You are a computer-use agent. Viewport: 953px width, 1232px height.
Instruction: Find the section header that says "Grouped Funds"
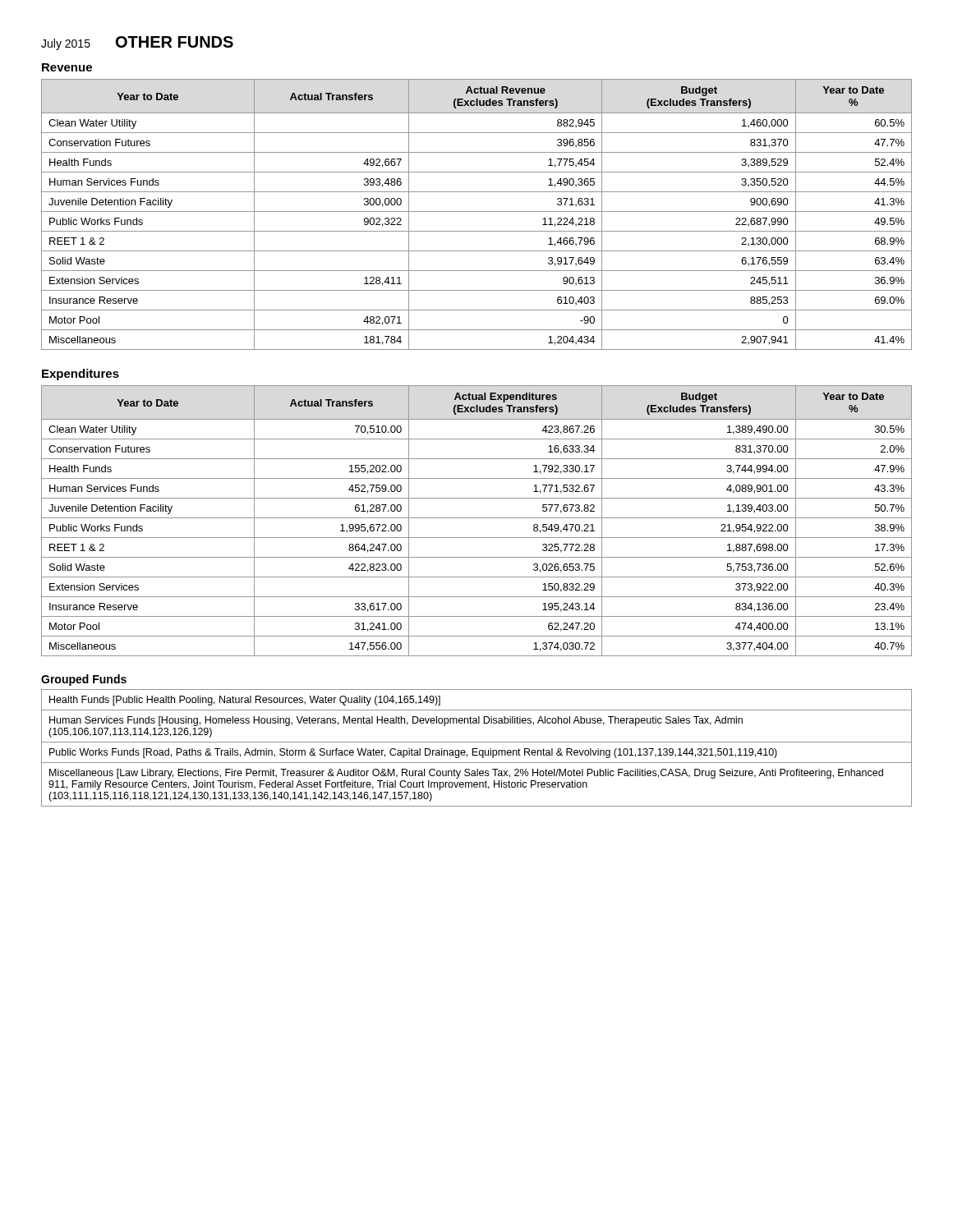(x=84, y=679)
